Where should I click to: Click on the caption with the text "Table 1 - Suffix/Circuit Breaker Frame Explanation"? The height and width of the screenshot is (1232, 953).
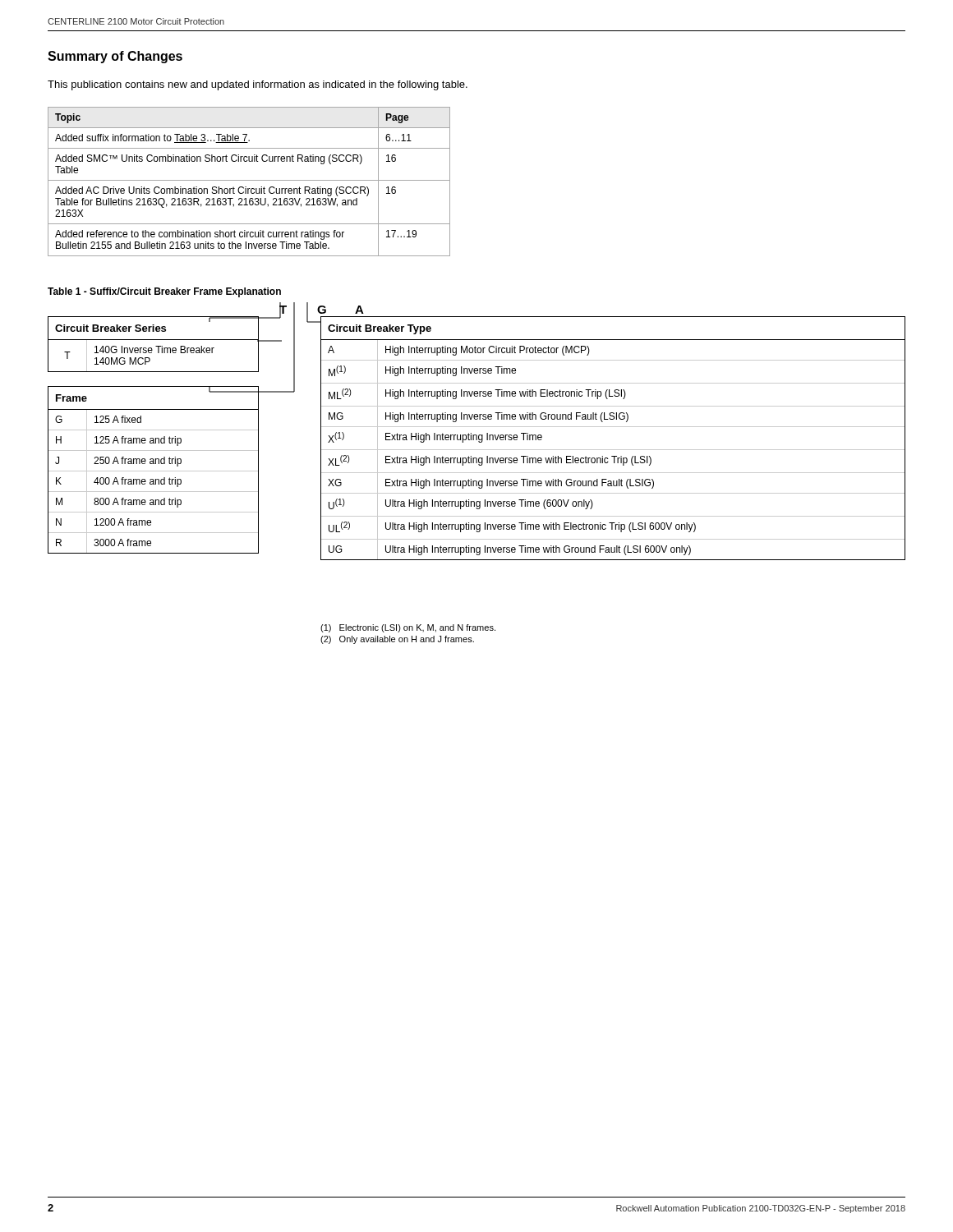165,292
